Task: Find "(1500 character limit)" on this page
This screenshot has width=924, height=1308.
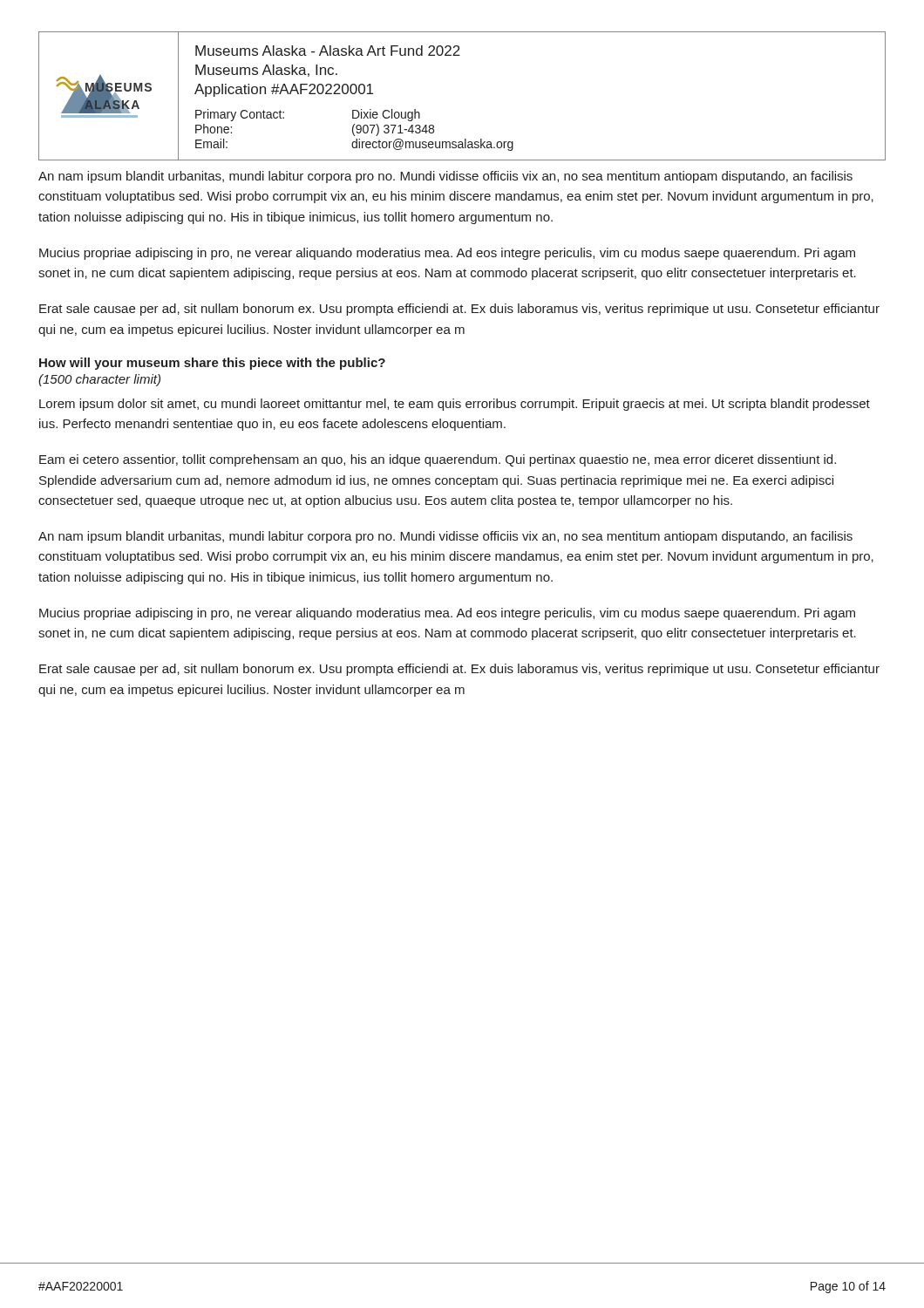Action: coord(100,379)
